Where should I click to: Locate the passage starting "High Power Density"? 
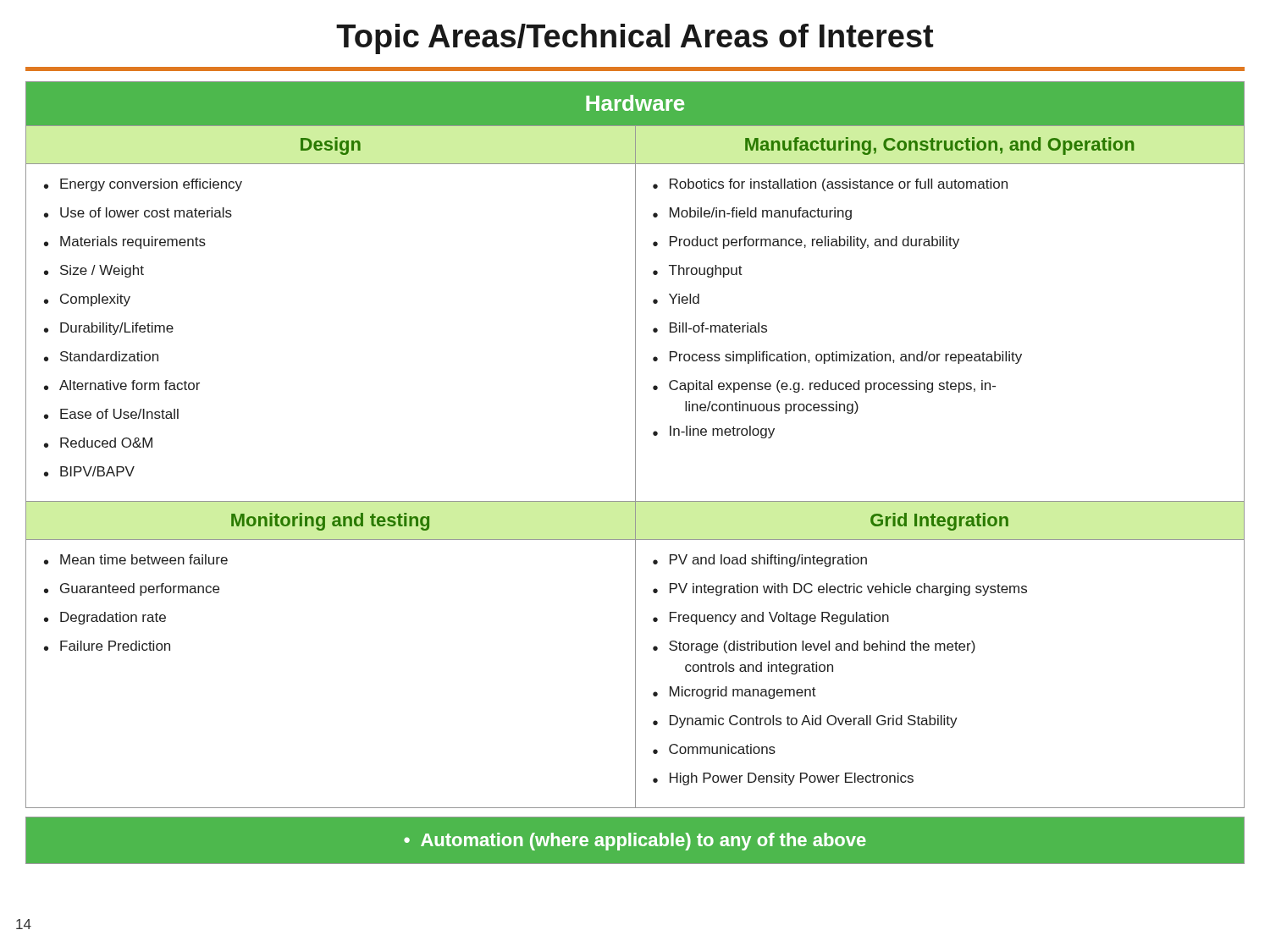[x=791, y=778]
